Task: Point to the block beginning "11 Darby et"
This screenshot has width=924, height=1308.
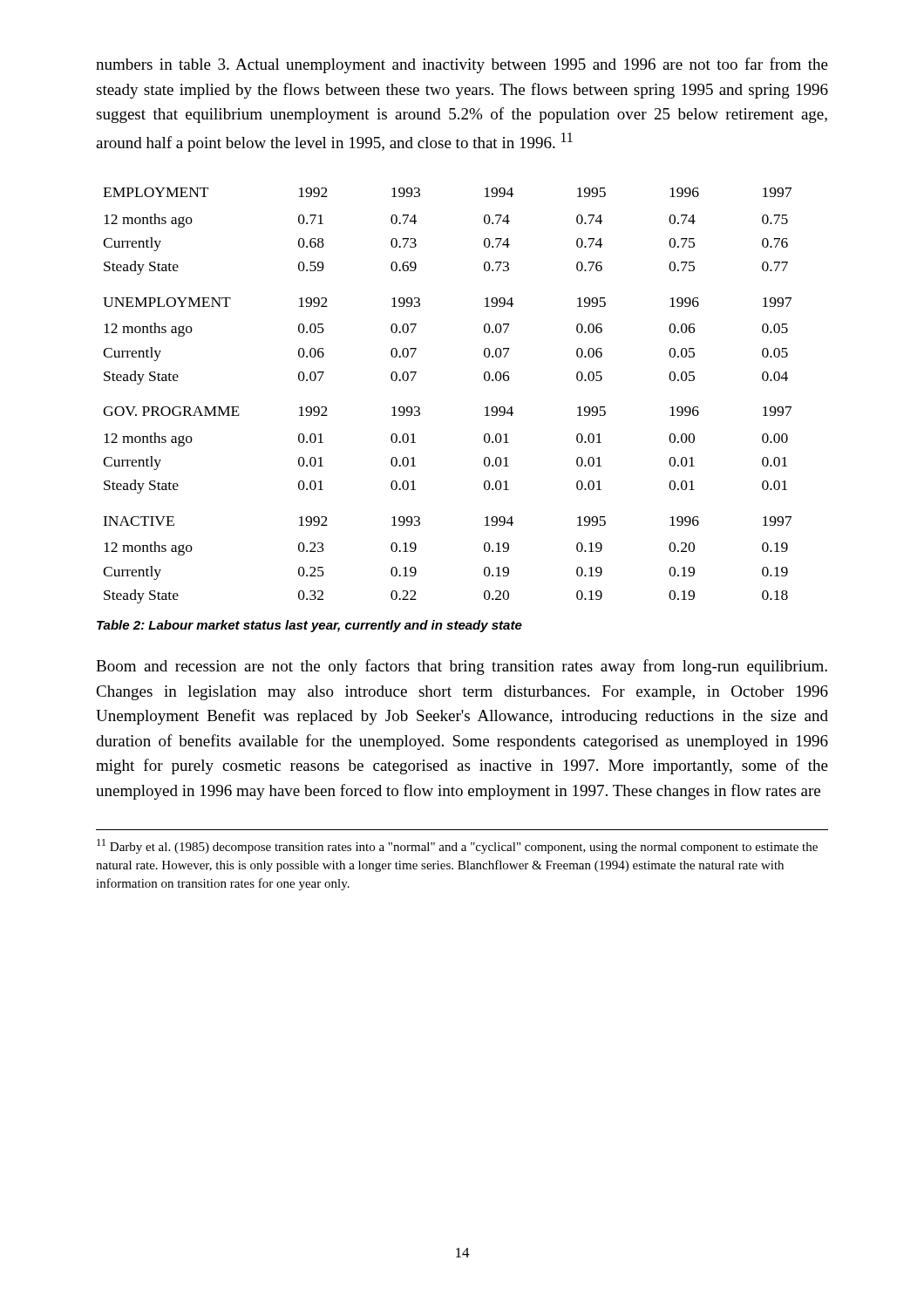Action: 457,863
